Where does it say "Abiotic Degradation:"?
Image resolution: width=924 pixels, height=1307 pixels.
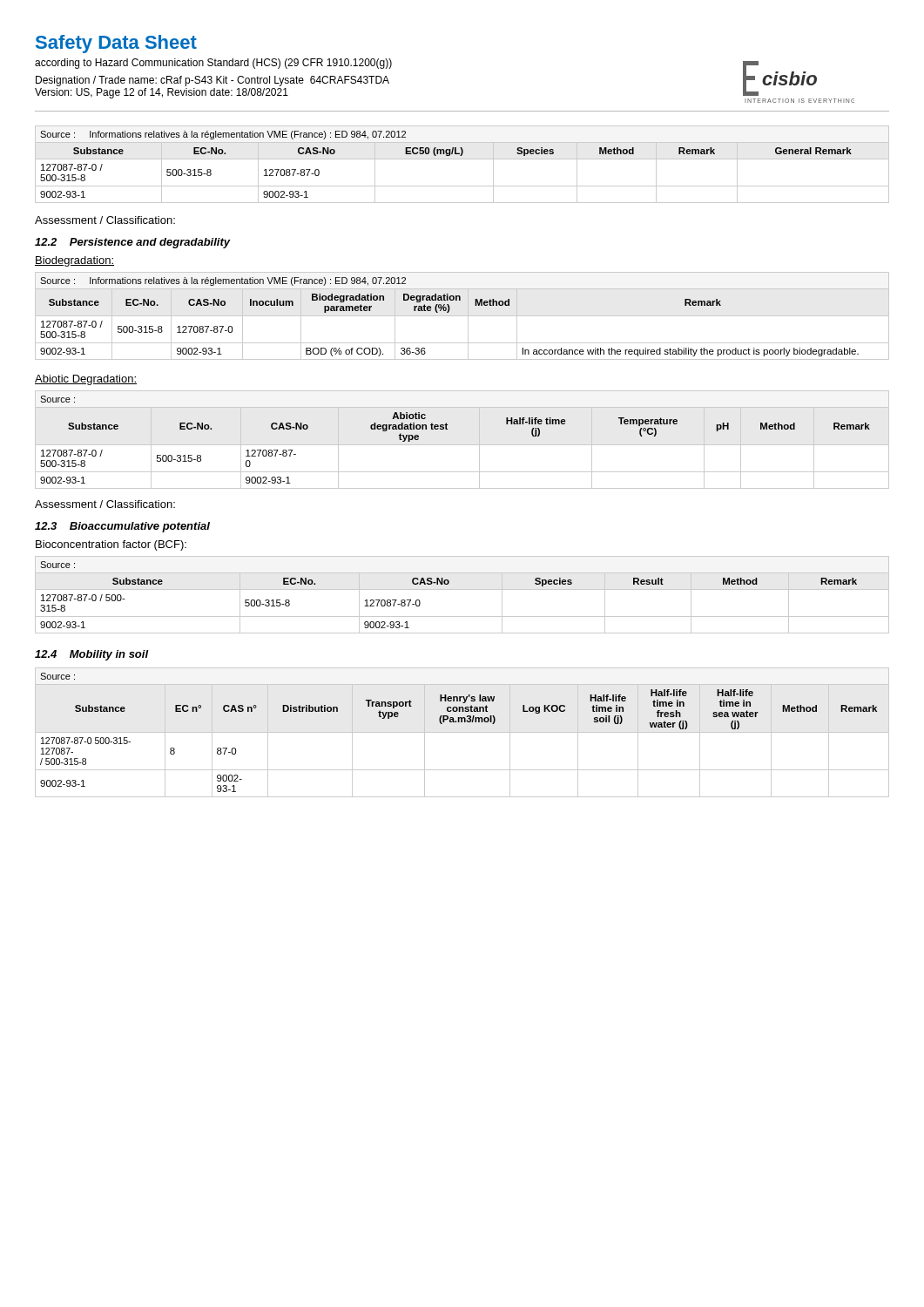point(86,379)
